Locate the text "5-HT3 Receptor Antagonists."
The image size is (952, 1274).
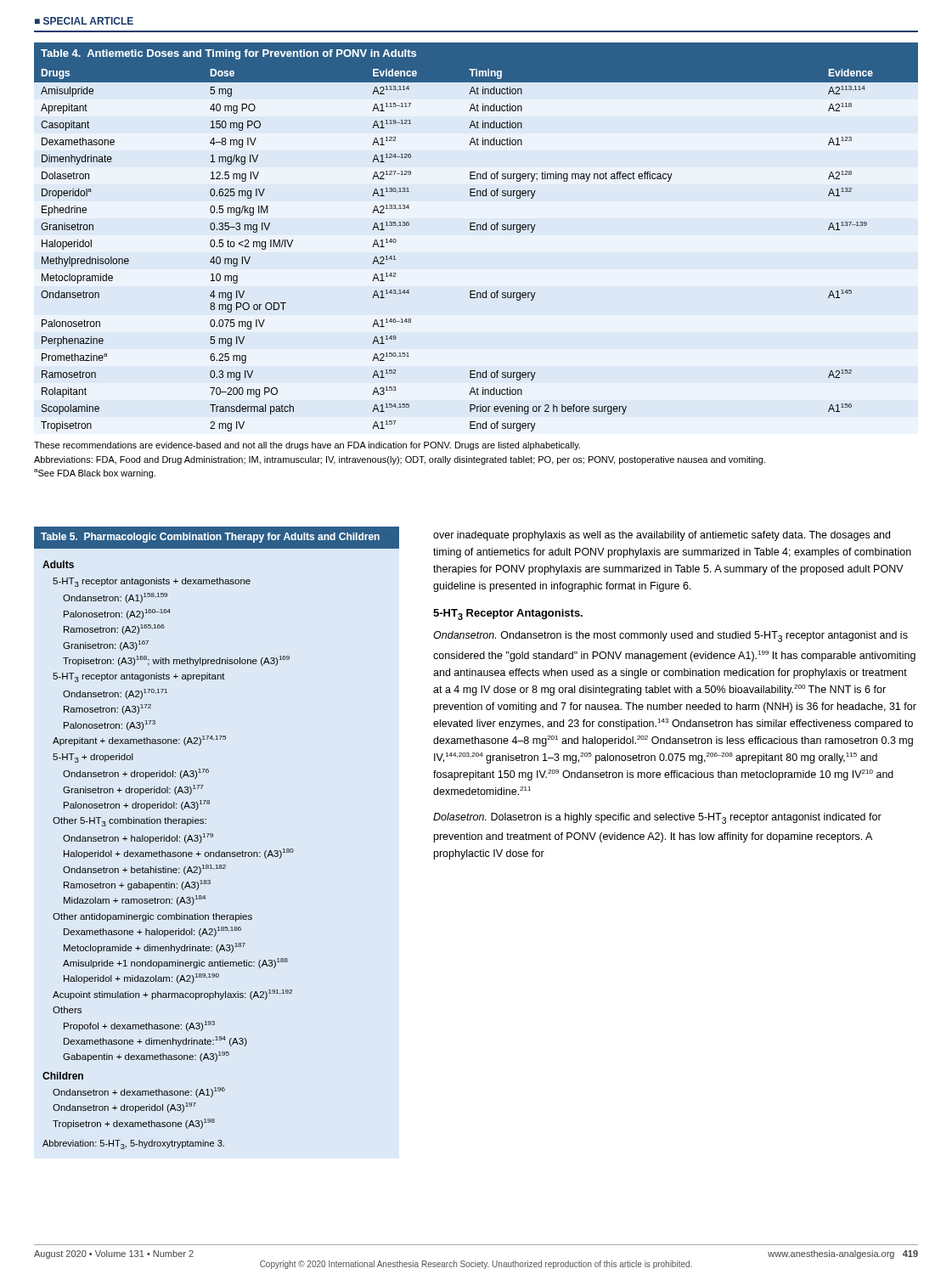[x=508, y=614]
